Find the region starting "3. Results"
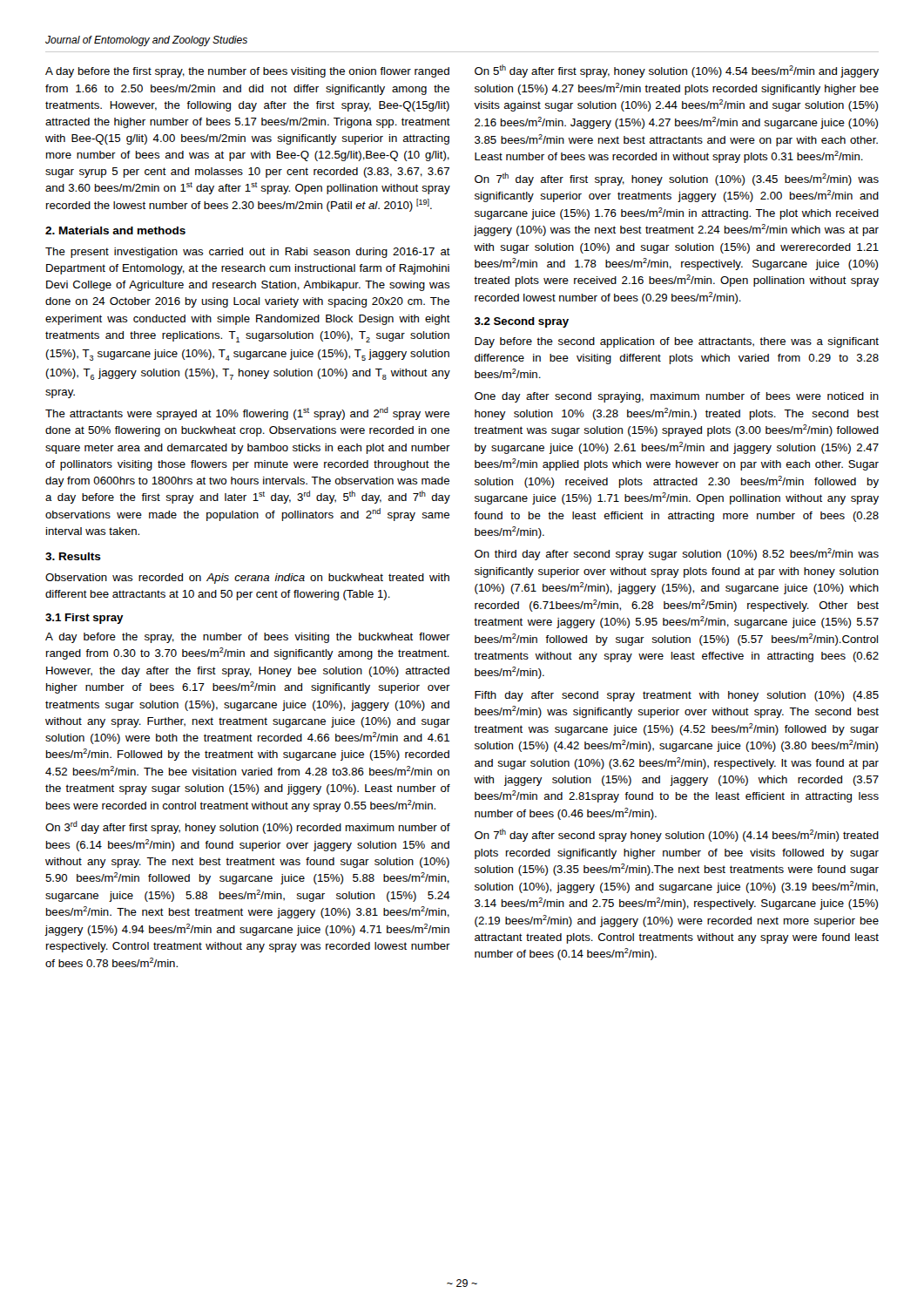This screenshot has width=924, height=1307. [x=73, y=557]
